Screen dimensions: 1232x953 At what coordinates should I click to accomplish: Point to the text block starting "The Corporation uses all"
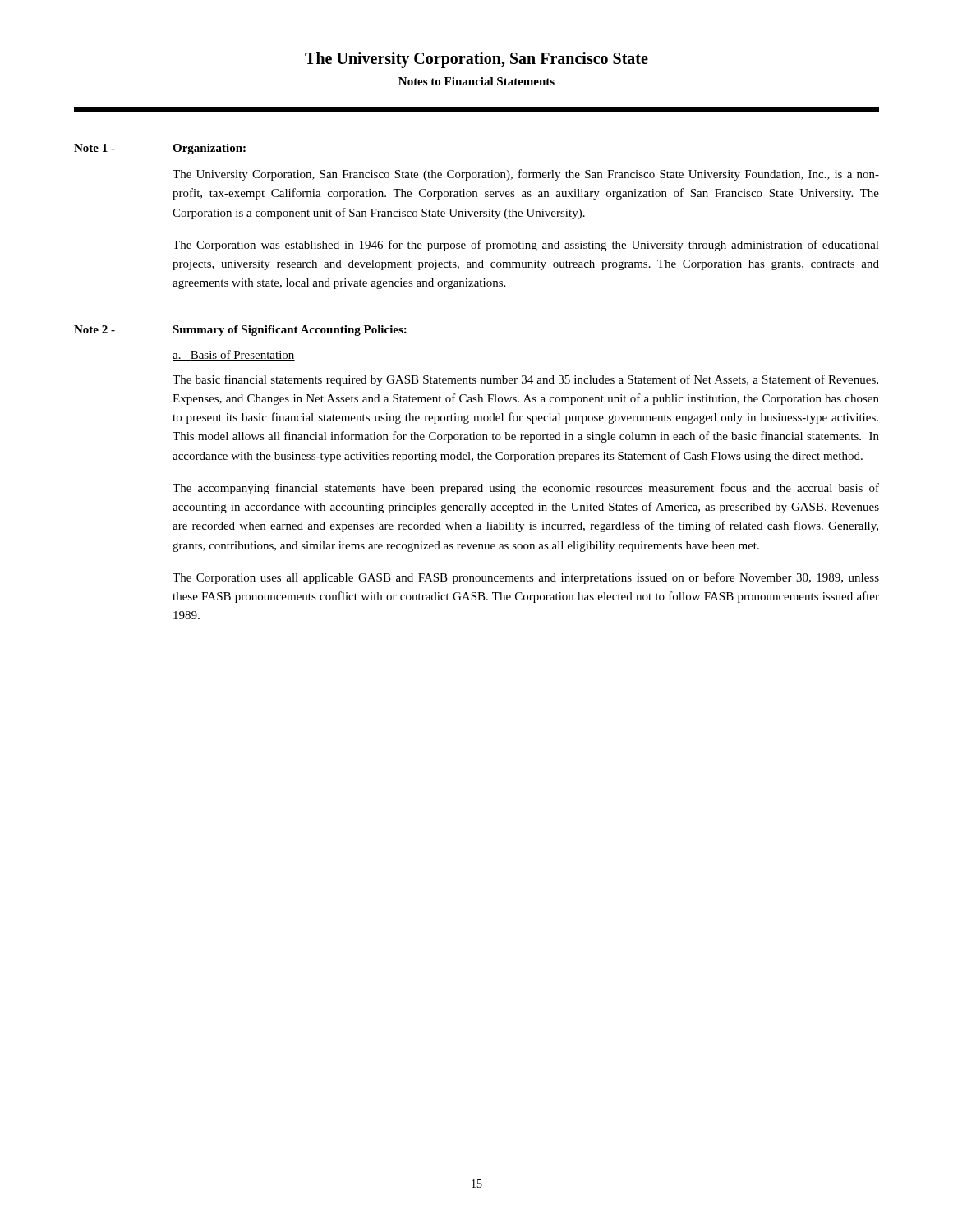(x=526, y=596)
